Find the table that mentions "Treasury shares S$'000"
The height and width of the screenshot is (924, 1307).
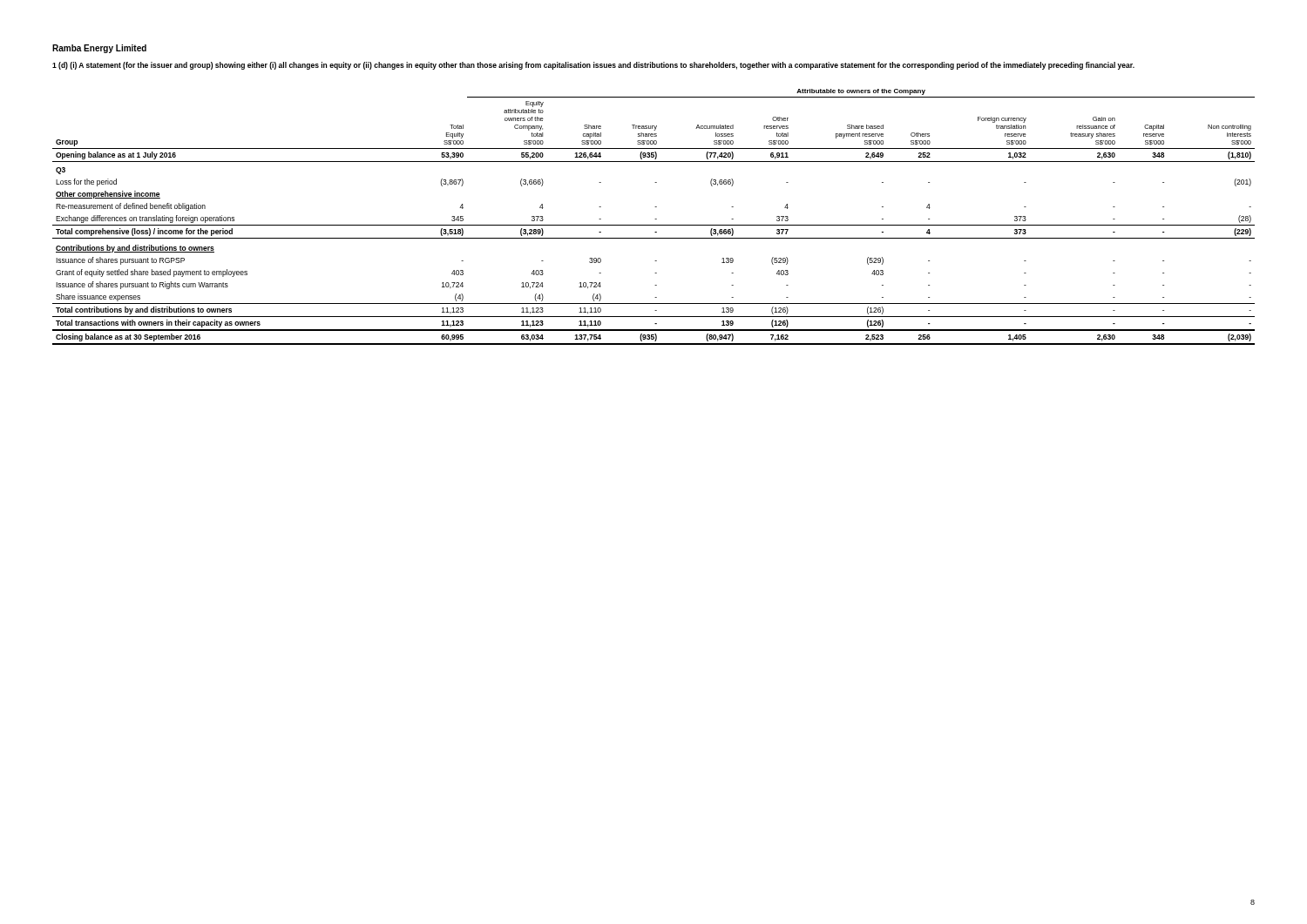pyautogui.click(x=654, y=215)
